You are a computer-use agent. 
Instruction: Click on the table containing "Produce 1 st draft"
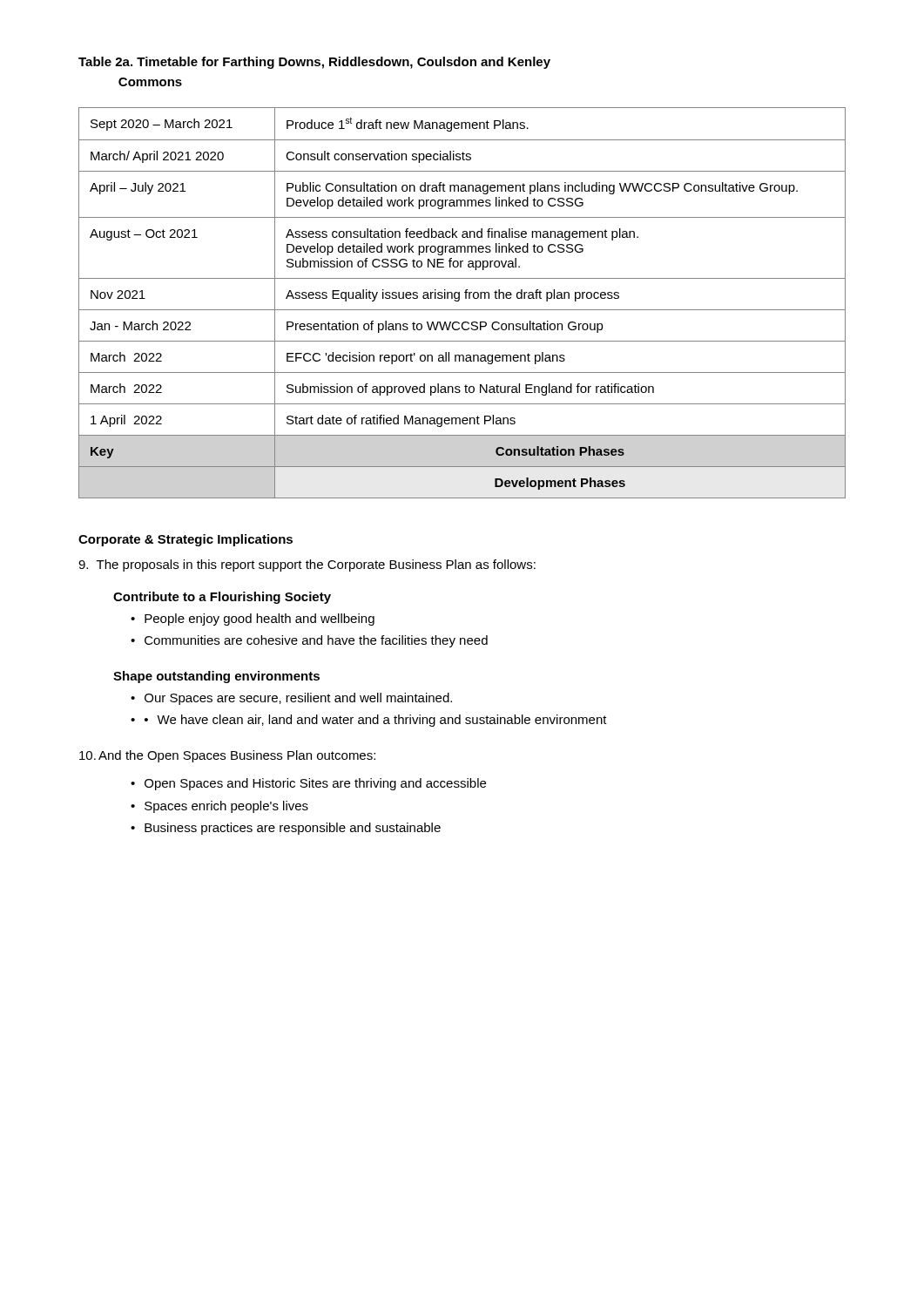pos(462,303)
